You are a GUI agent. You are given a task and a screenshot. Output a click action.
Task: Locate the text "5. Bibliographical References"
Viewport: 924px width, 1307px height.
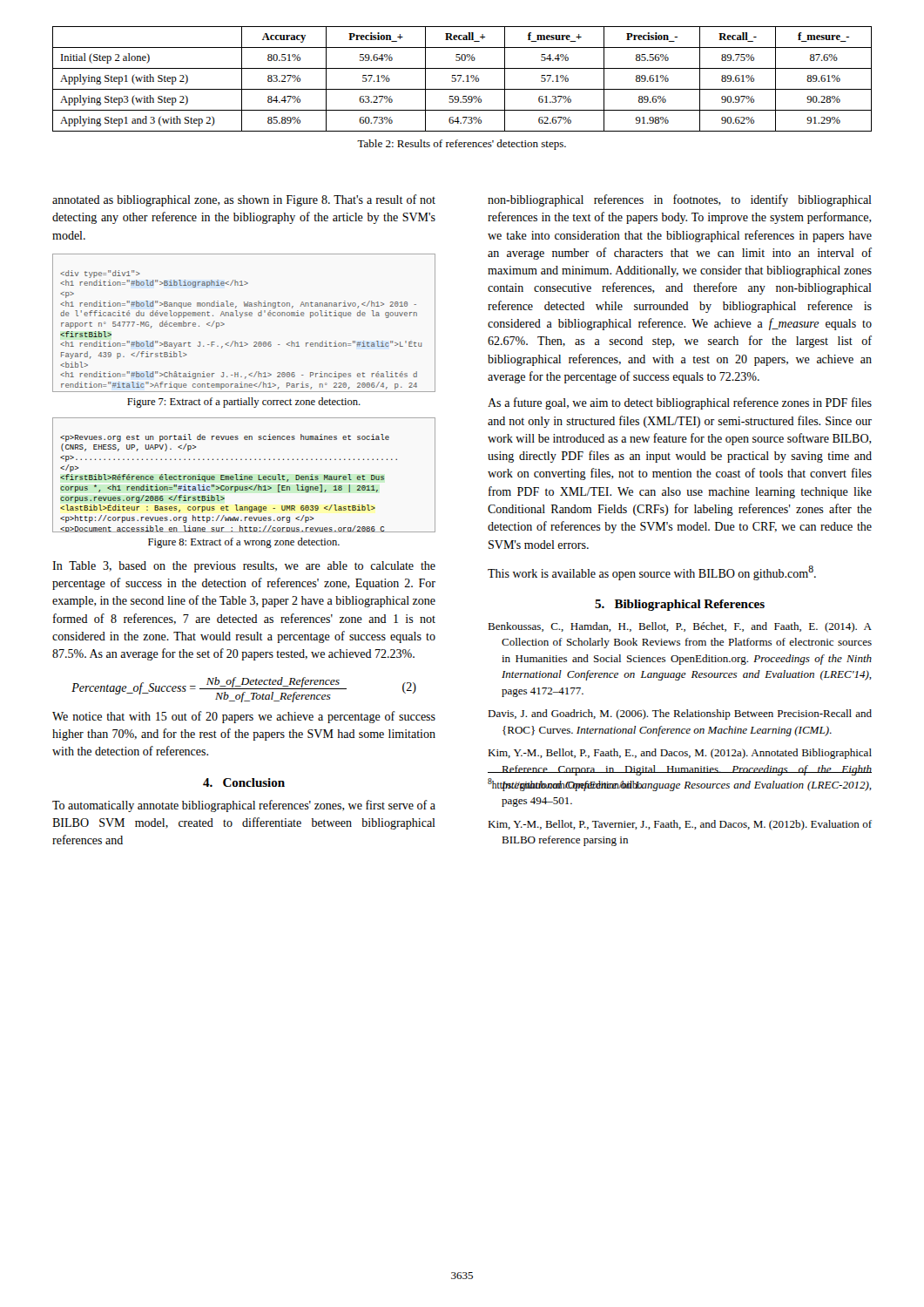[x=680, y=604]
